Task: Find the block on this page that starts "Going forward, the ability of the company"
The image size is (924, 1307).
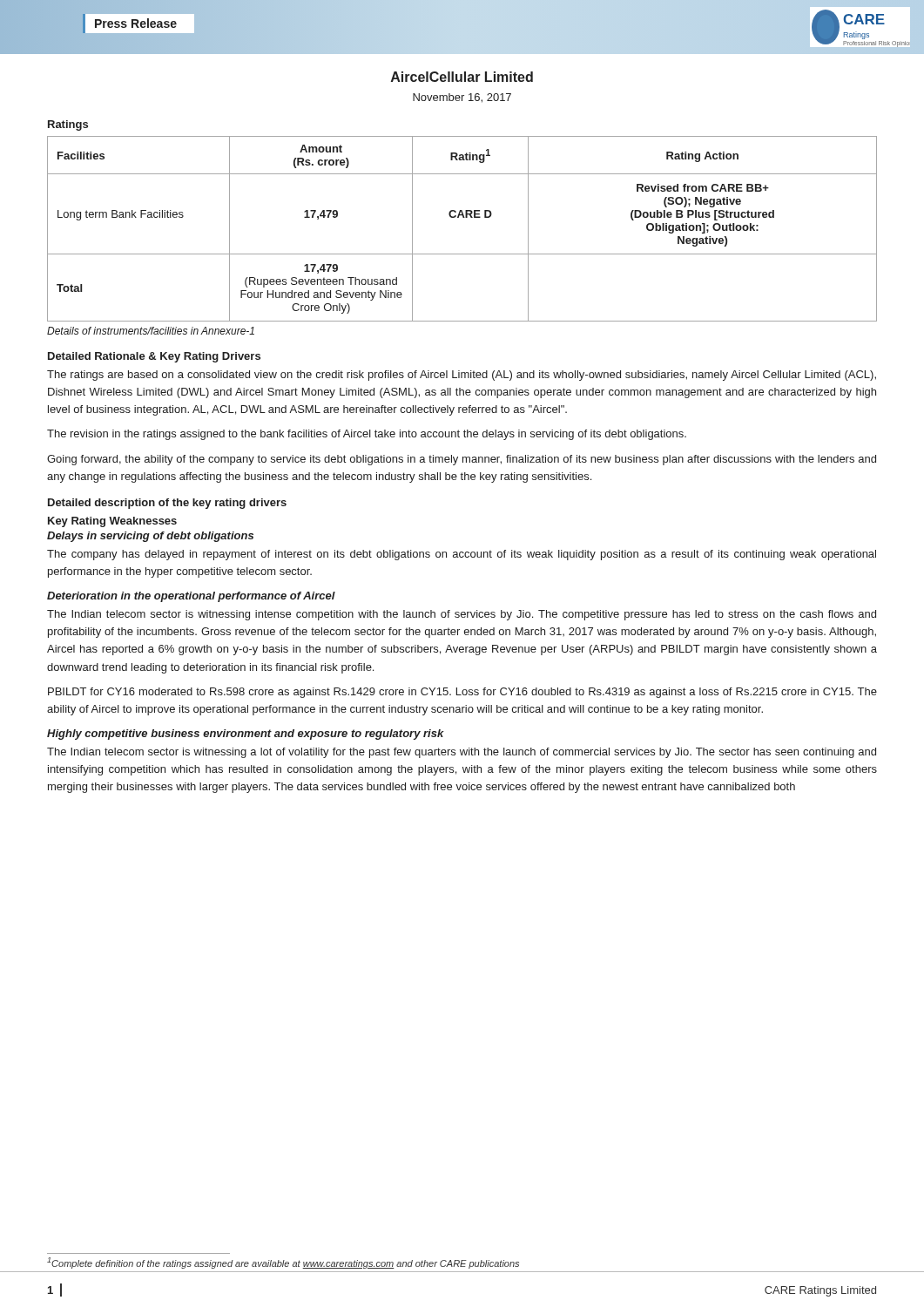Action: click(462, 467)
